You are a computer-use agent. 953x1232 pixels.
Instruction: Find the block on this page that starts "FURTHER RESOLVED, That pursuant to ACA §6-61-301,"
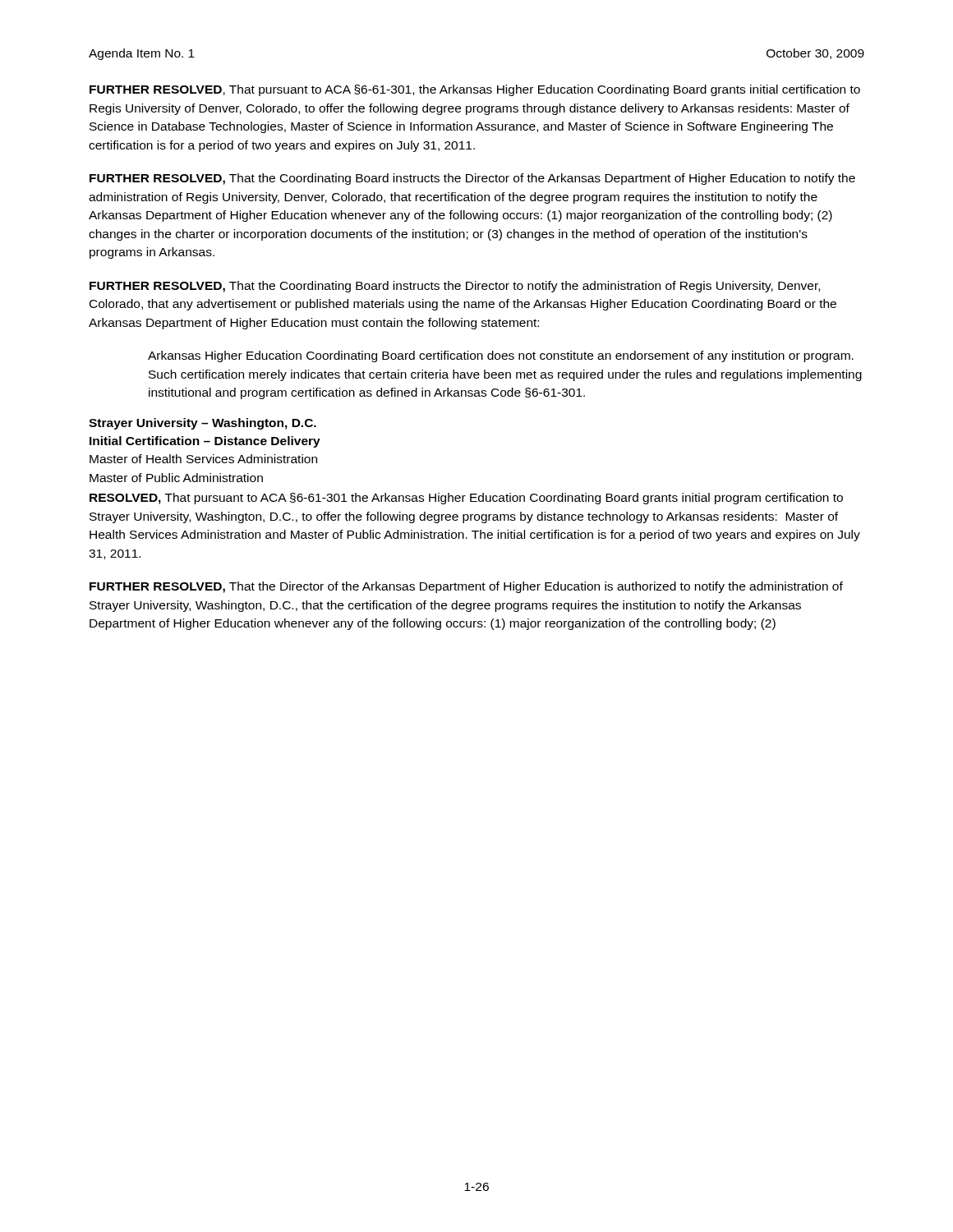(476, 118)
